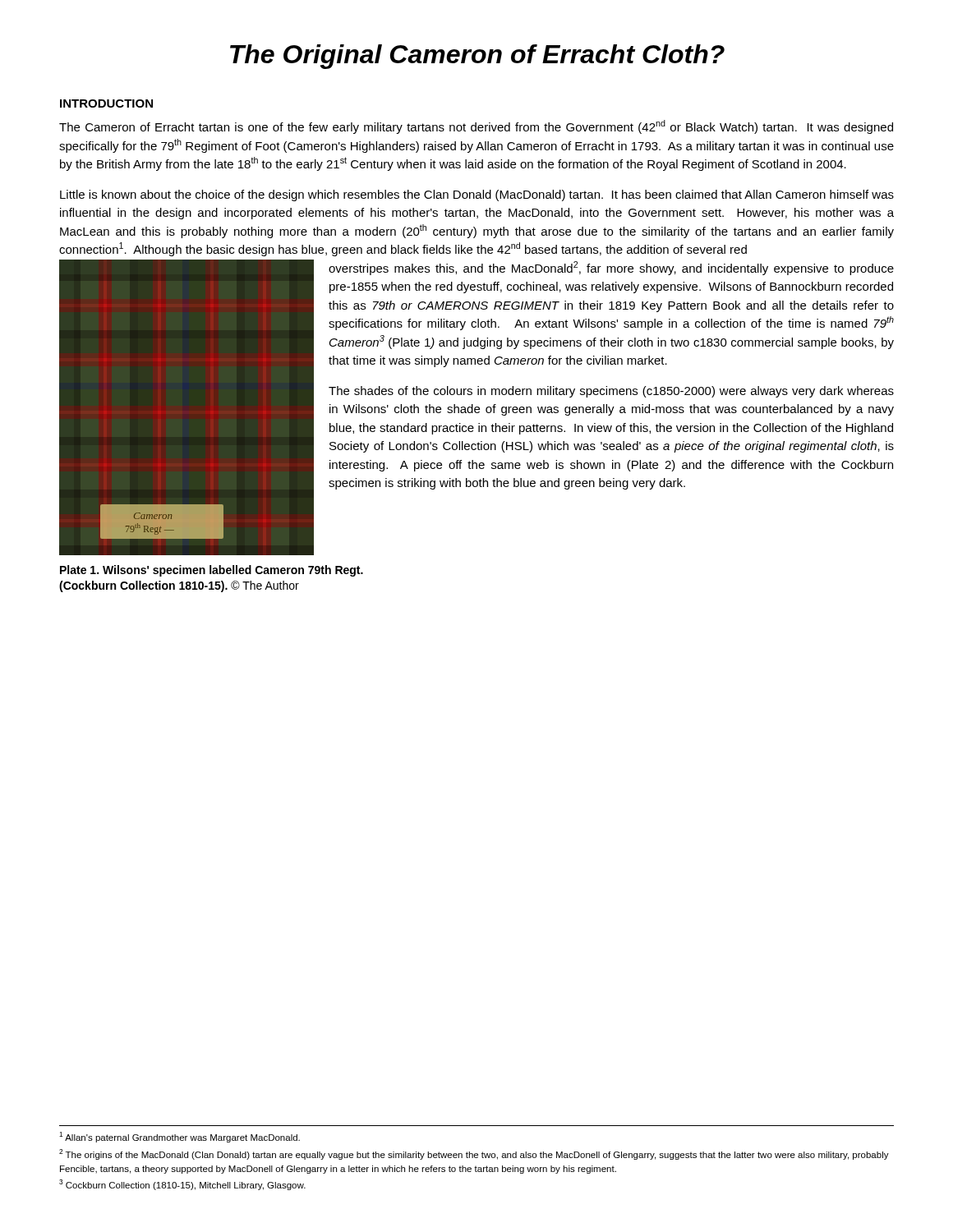
Task: Locate a photo
Action: click(x=187, y=408)
